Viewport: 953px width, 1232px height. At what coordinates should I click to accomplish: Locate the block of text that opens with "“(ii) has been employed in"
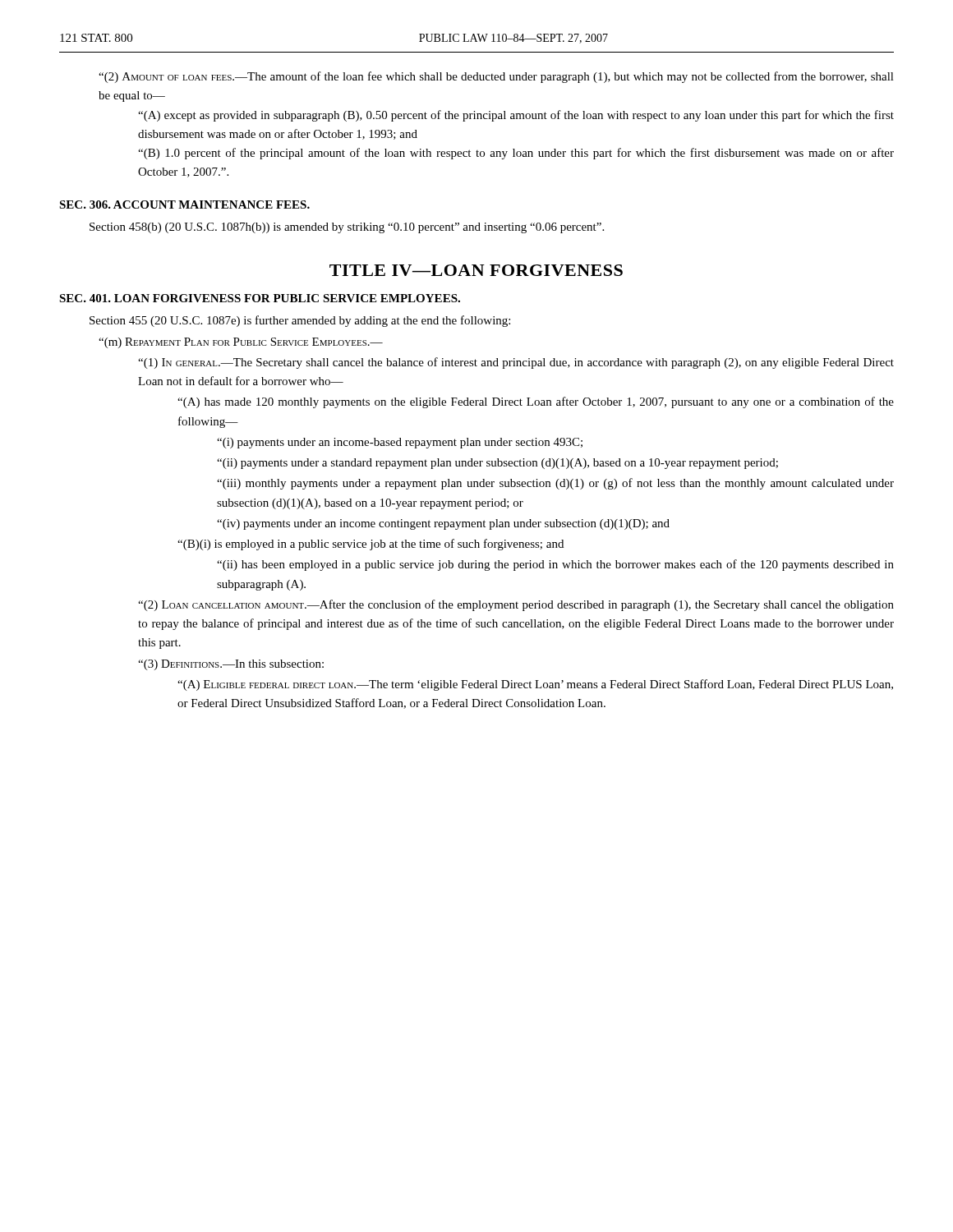click(x=555, y=574)
